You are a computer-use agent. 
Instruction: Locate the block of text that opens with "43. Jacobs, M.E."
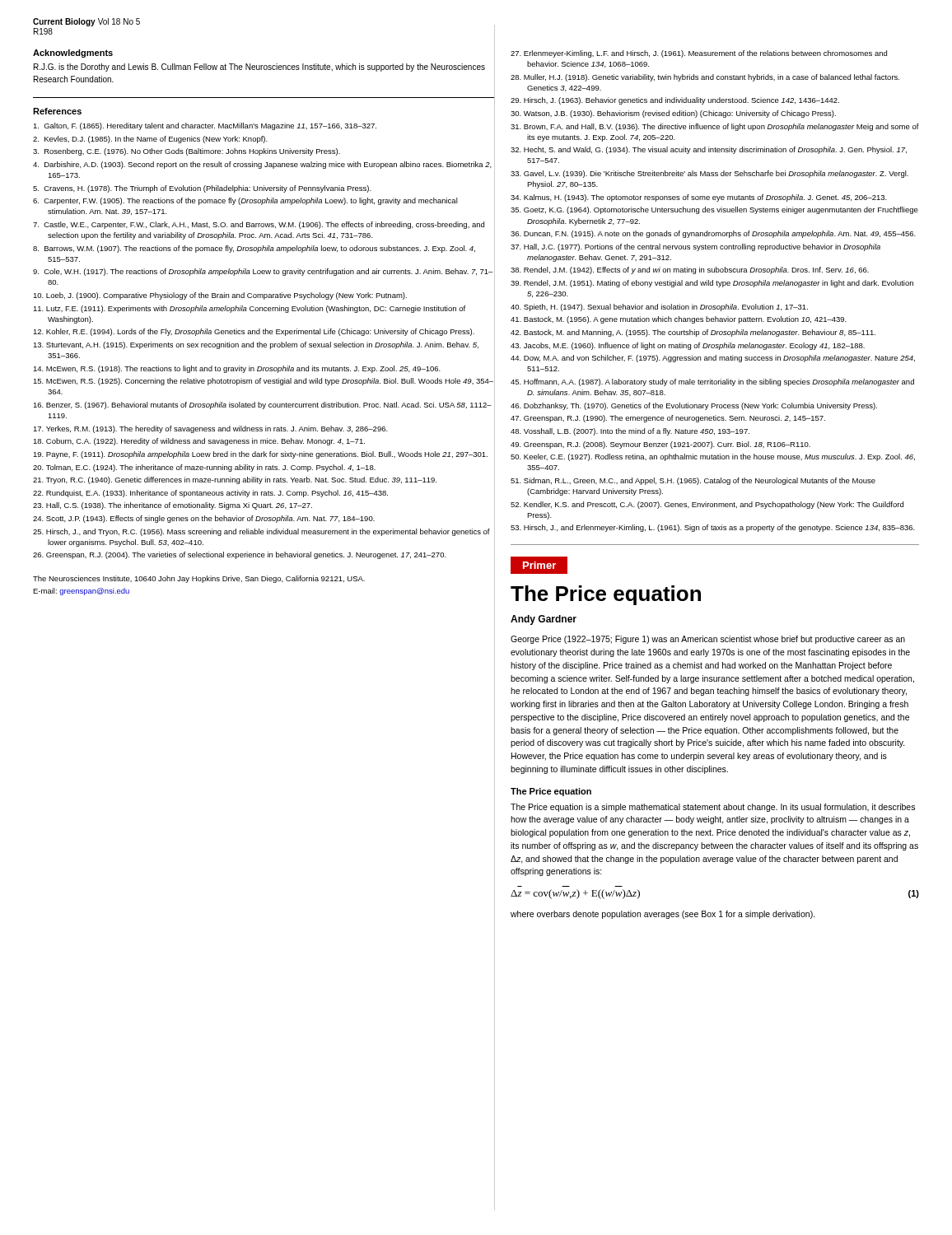pyautogui.click(x=688, y=345)
